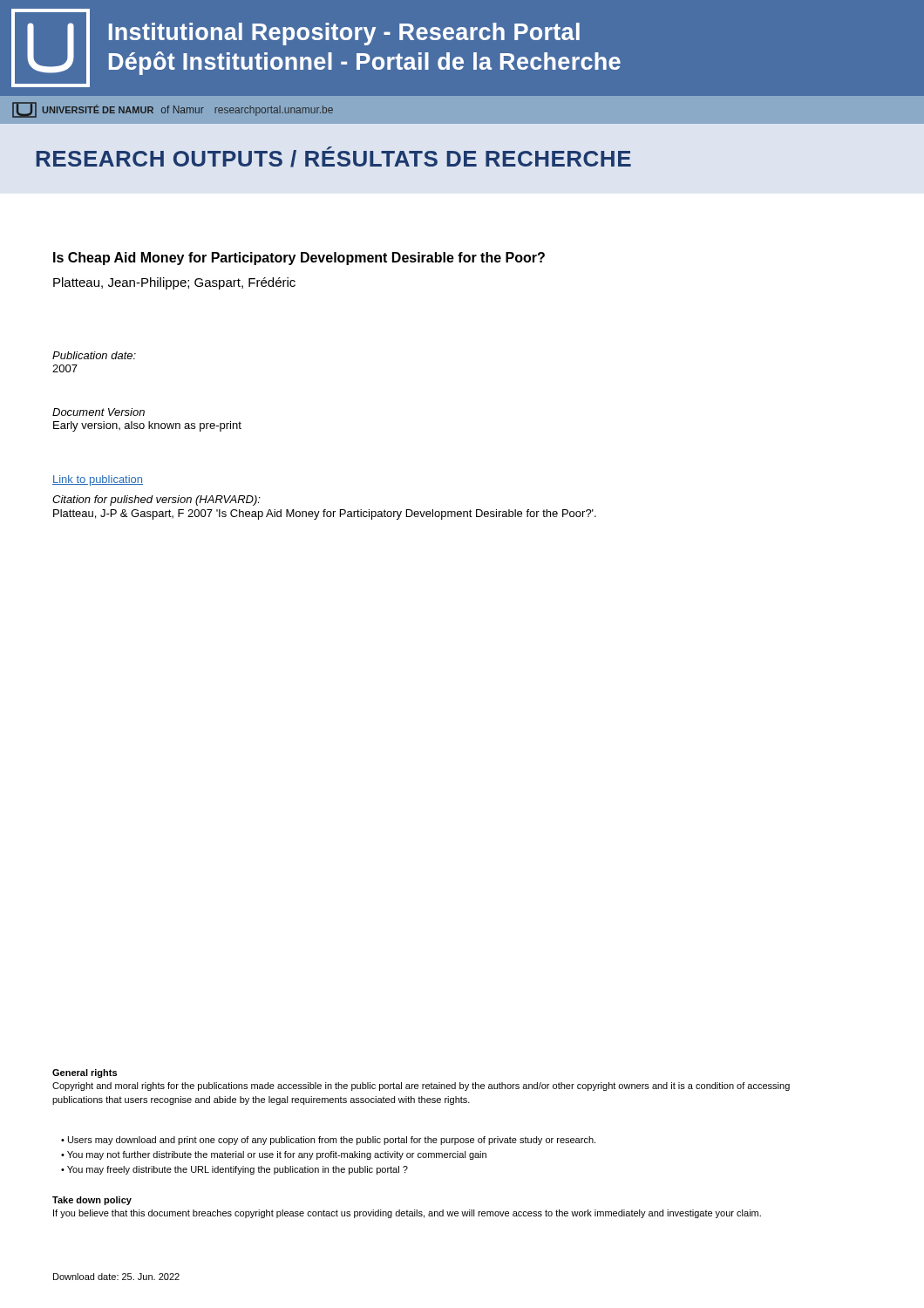
Task: Click on the list item with the text "• Users may download"
Action: (329, 1139)
